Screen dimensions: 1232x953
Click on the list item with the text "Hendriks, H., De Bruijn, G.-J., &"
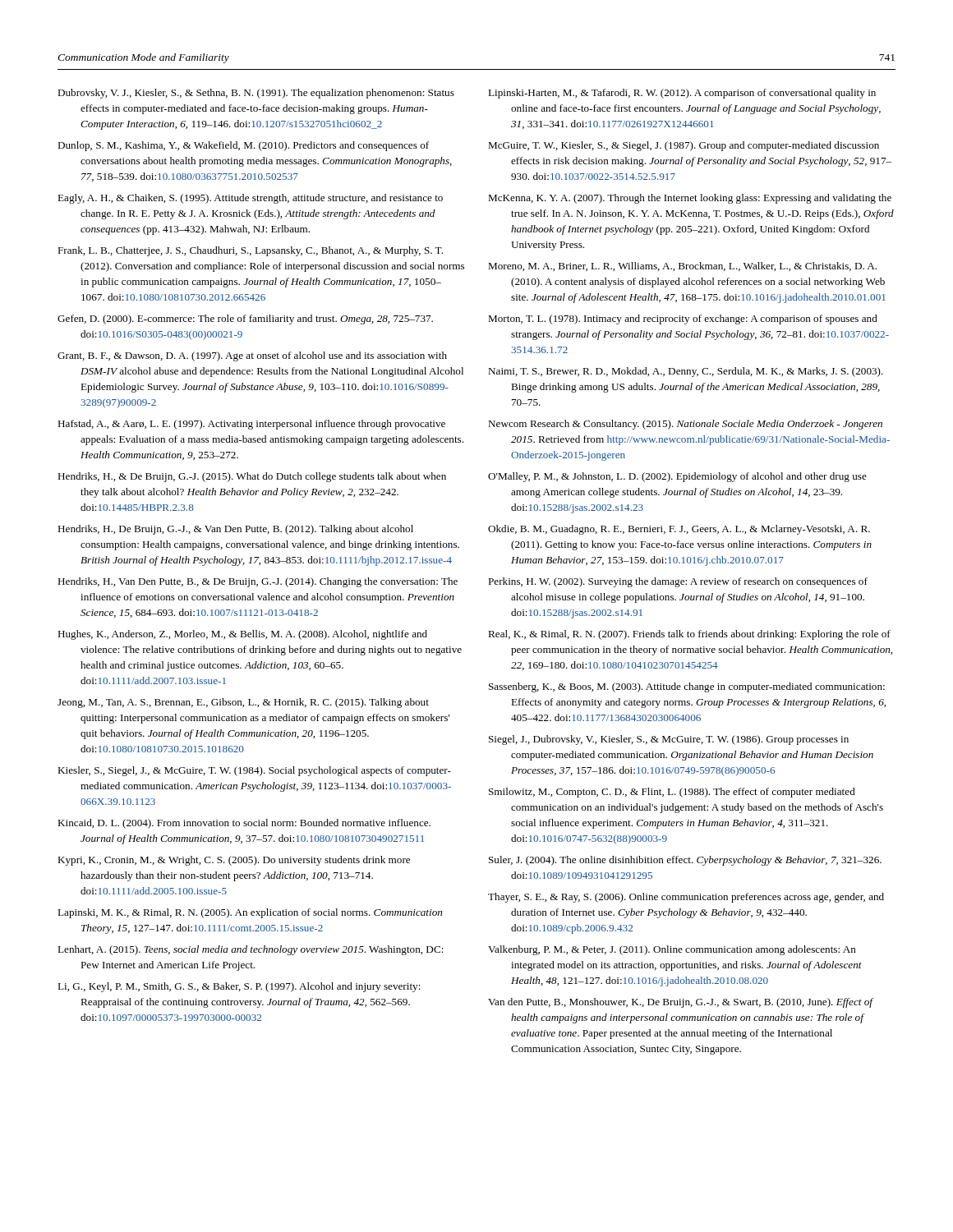point(259,544)
